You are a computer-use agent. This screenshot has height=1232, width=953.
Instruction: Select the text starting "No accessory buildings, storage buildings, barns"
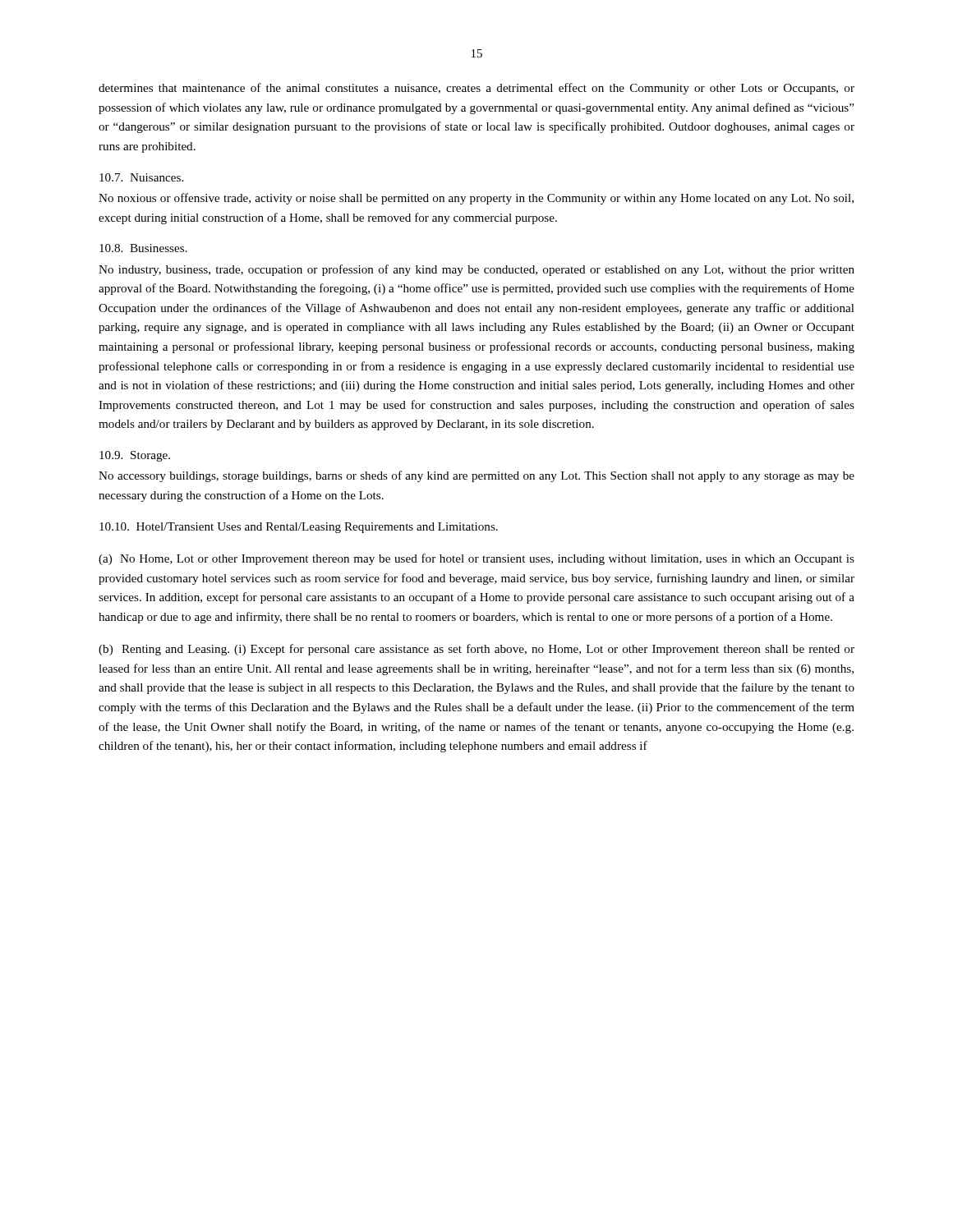pyautogui.click(x=476, y=485)
